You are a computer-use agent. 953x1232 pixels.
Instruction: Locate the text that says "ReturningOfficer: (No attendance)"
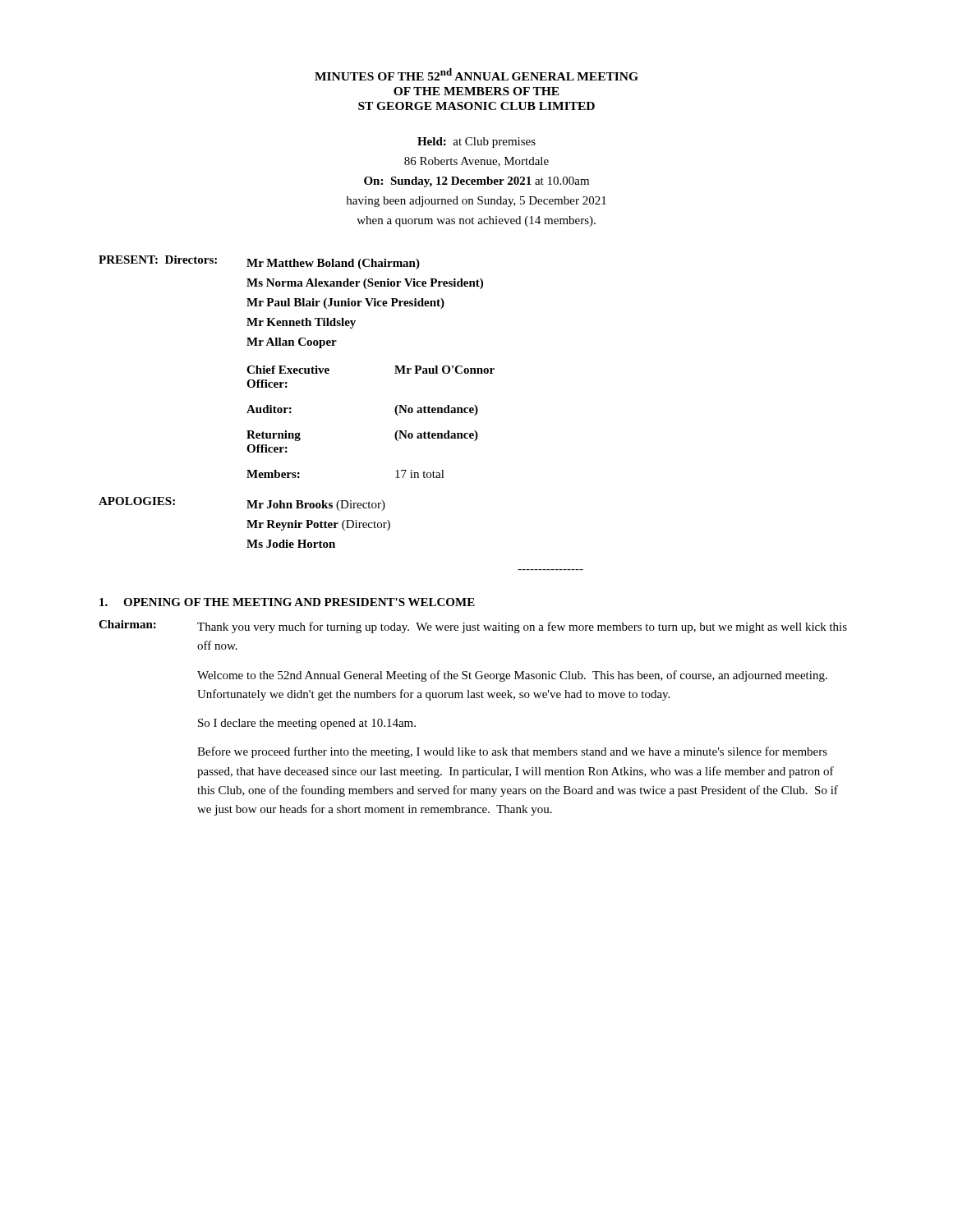click(x=288, y=442)
